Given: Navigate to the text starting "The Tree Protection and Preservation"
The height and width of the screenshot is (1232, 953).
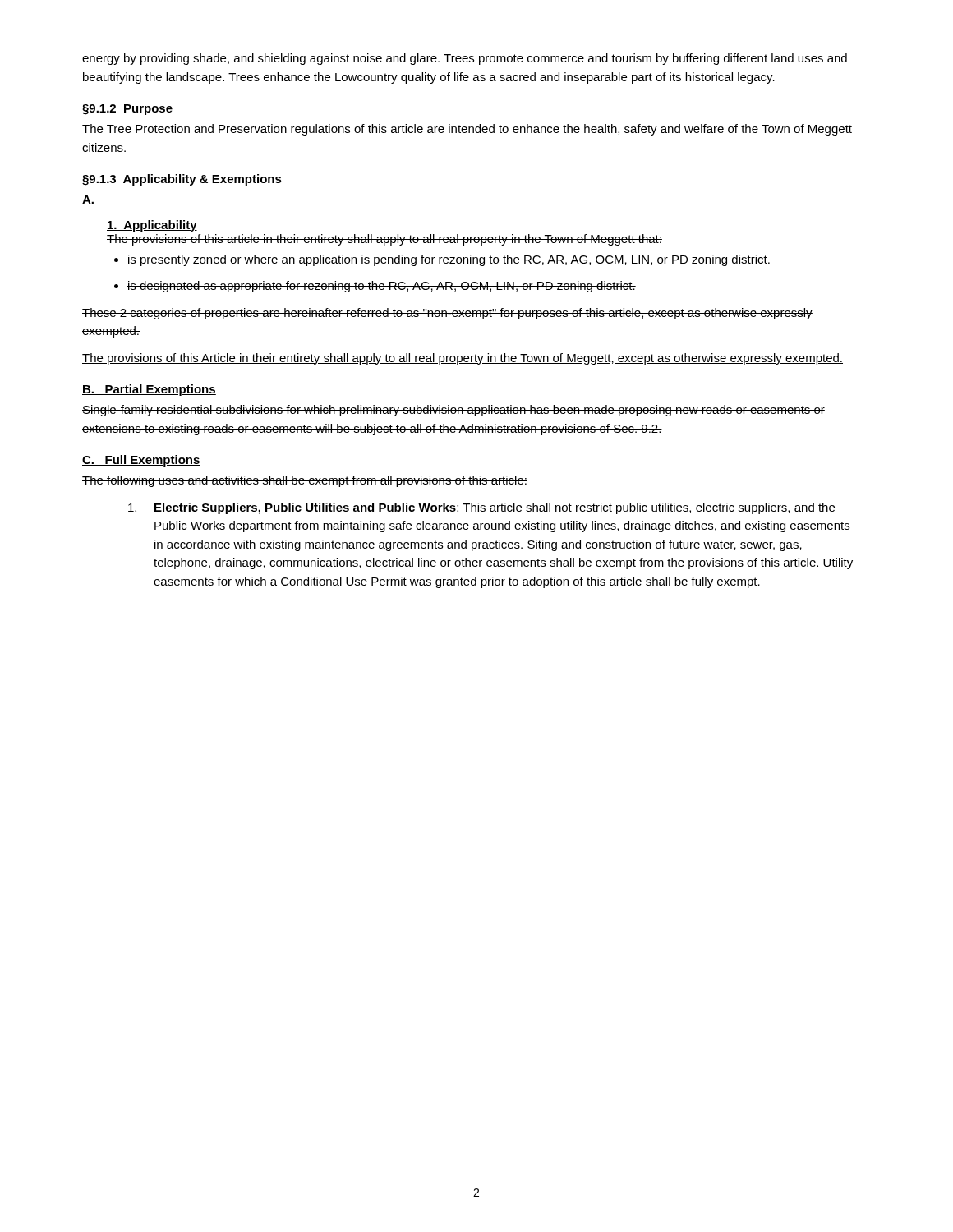Looking at the screenshot, I should pyautogui.click(x=467, y=138).
